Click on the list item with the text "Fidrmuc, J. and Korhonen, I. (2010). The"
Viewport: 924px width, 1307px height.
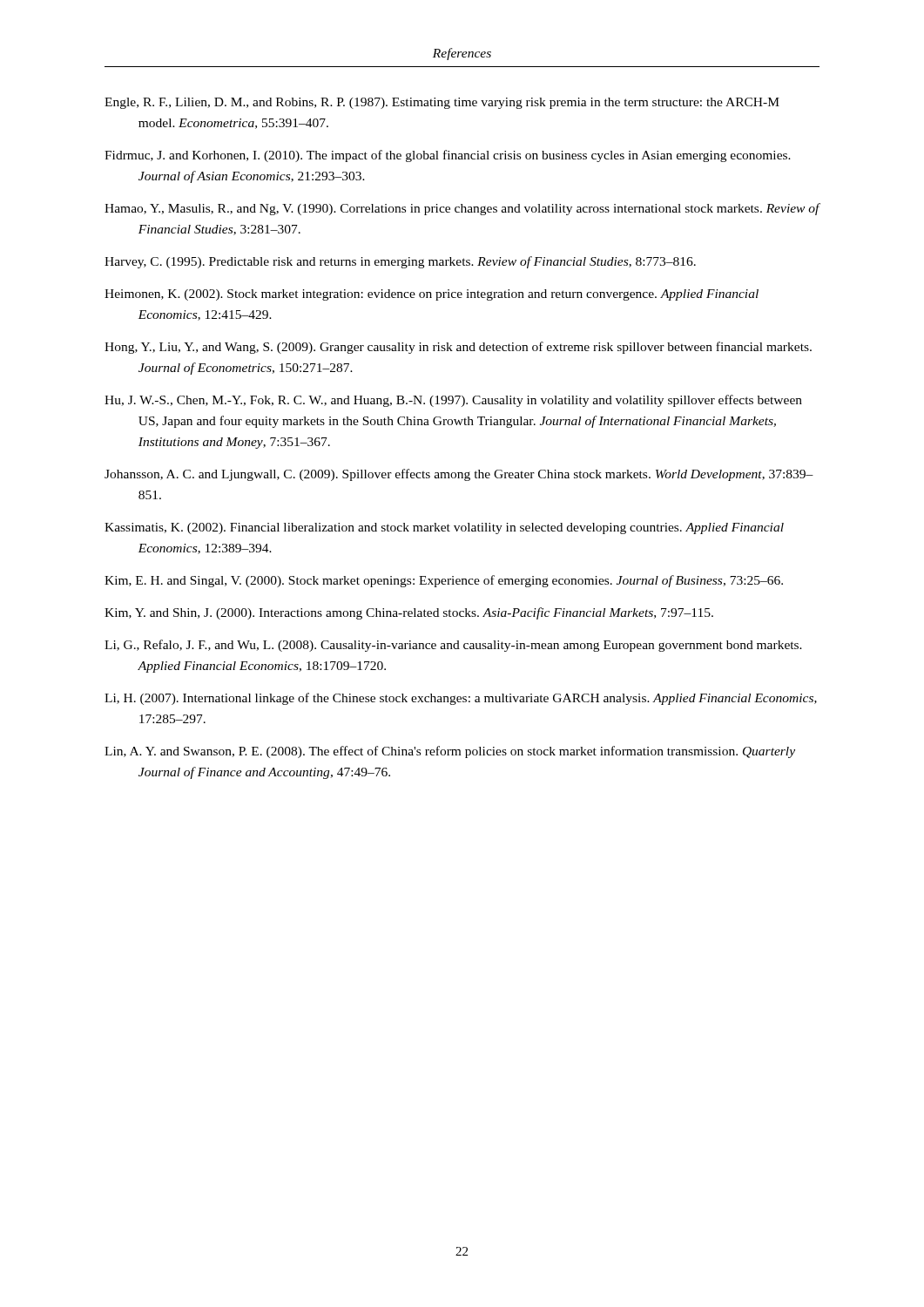pos(448,165)
